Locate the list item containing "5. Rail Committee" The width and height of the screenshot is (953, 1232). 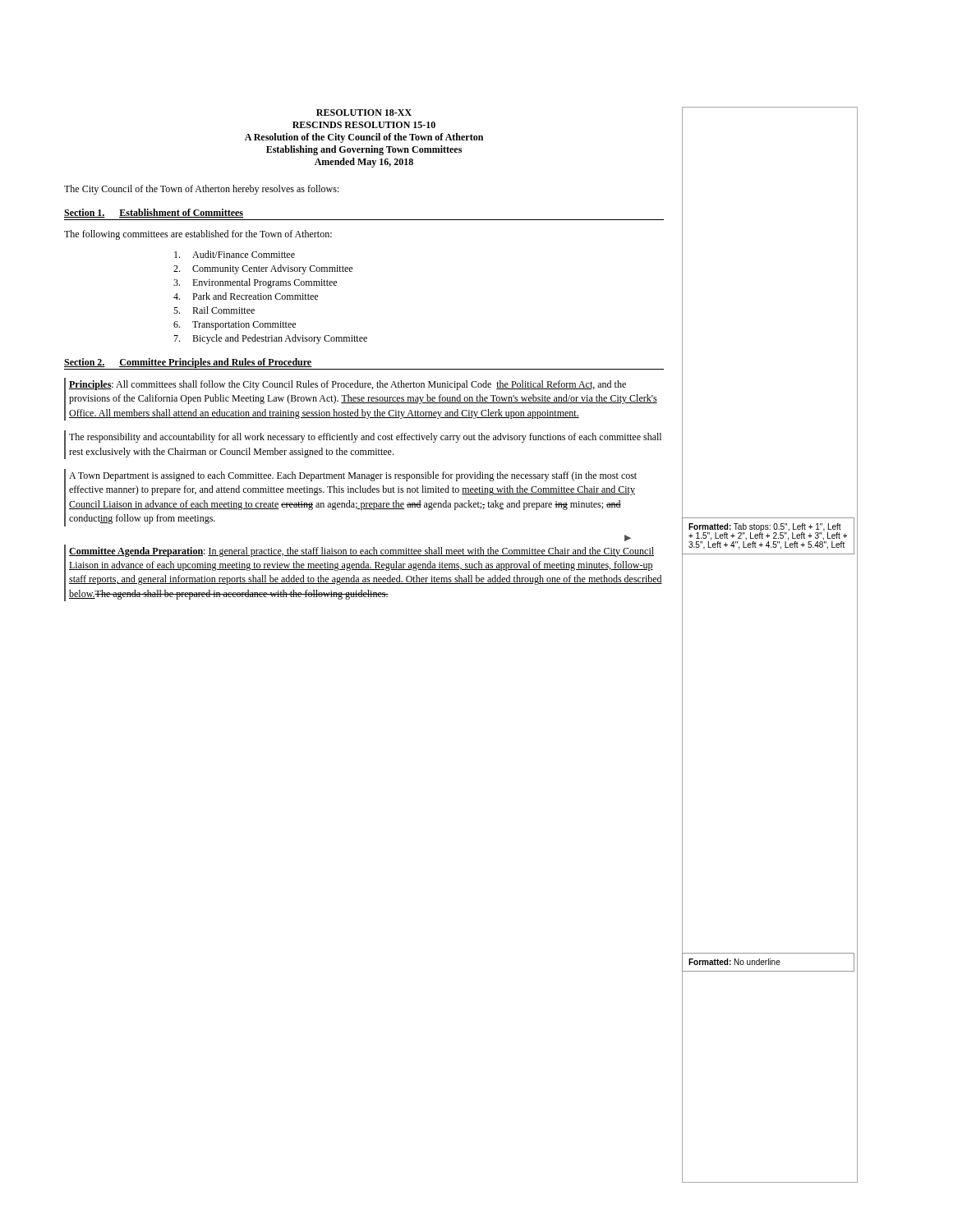click(x=209, y=311)
